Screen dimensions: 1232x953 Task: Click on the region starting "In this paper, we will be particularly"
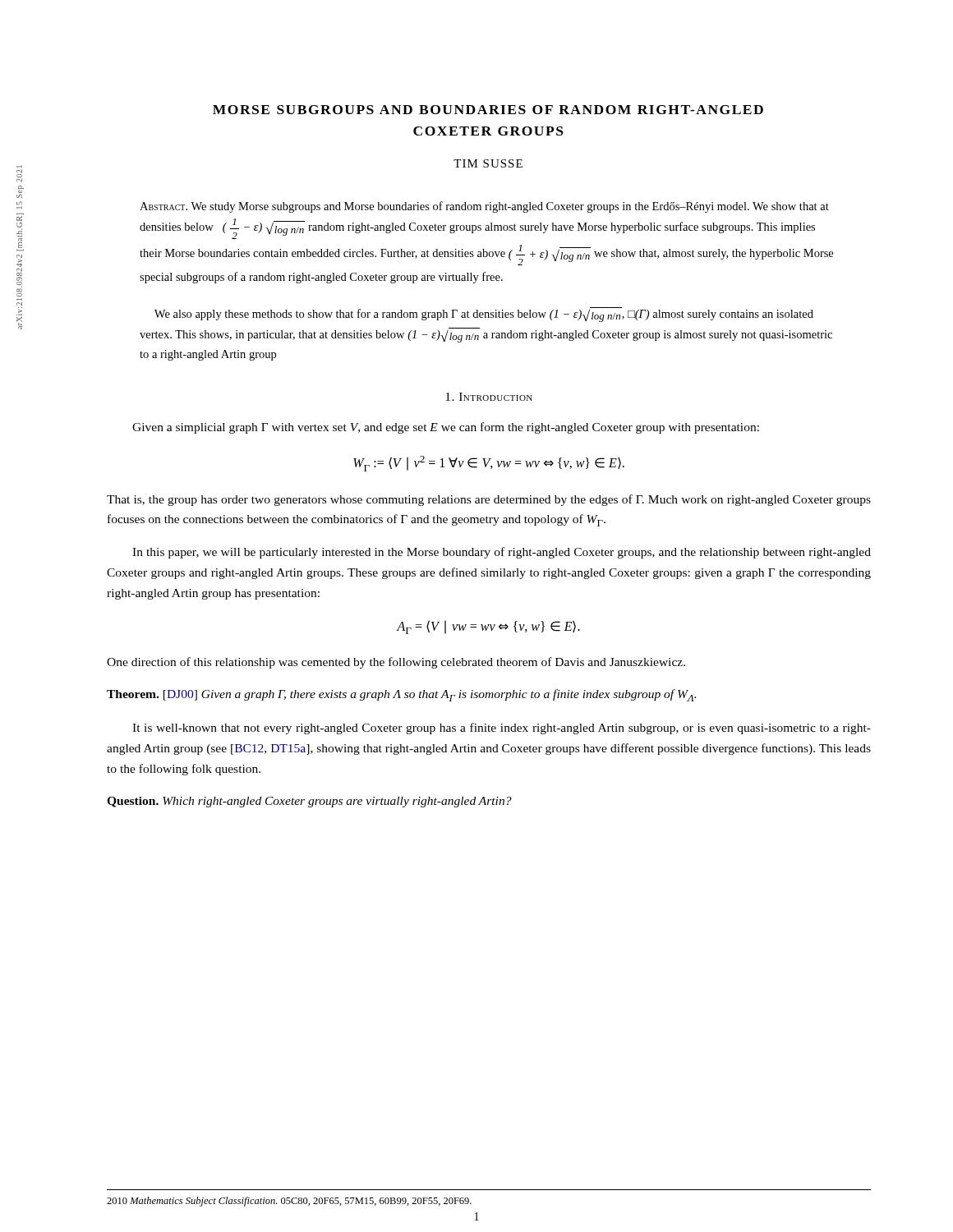click(x=489, y=572)
